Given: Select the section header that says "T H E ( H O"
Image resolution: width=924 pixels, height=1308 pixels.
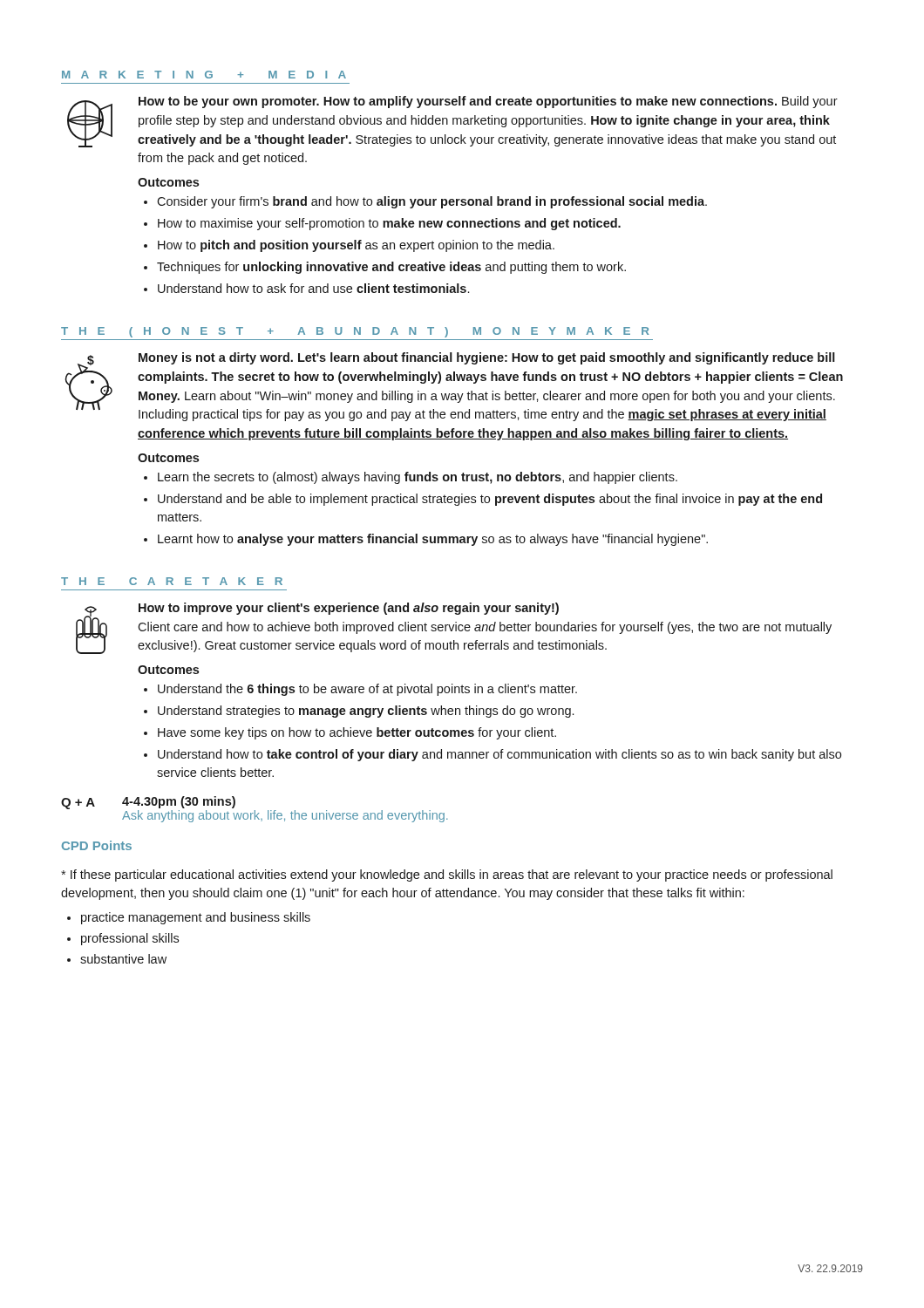Looking at the screenshot, I should (x=357, y=332).
